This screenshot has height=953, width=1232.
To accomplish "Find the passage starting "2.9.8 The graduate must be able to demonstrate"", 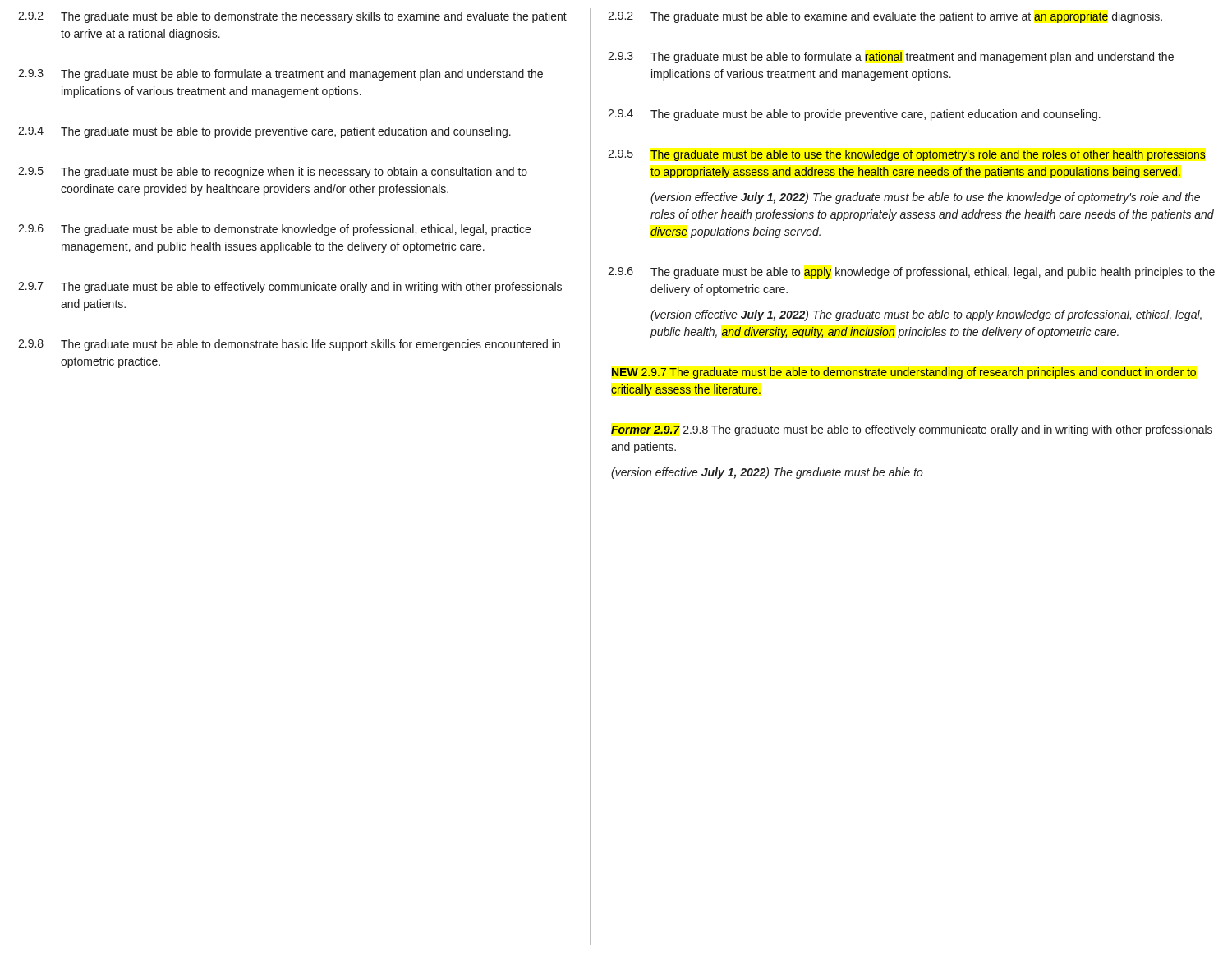I will [297, 353].
